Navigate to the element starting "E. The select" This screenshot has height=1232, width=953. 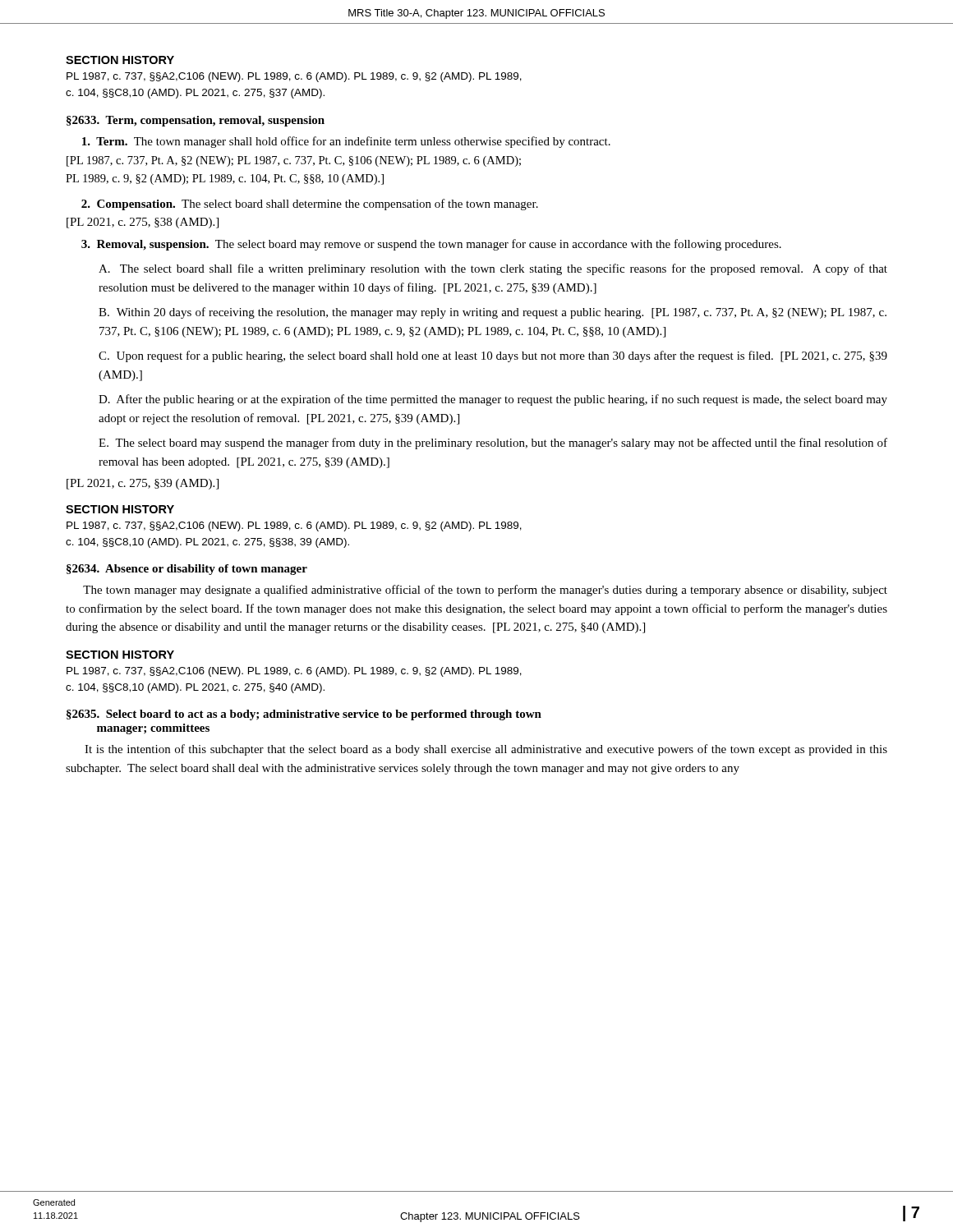(x=493, y=452)
